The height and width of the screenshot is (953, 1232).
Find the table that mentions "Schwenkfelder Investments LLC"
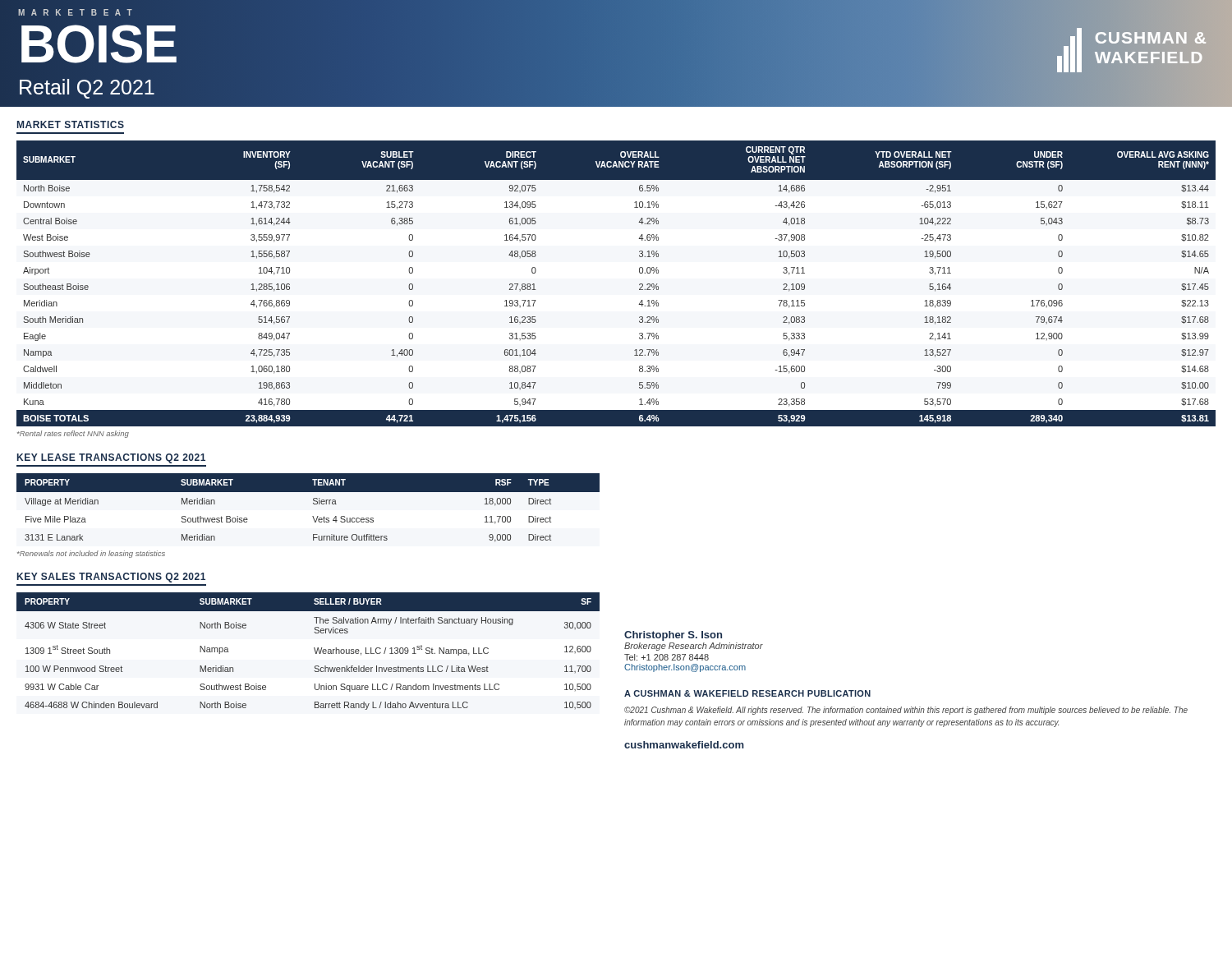pyautogui.click(x=308, y=653)
